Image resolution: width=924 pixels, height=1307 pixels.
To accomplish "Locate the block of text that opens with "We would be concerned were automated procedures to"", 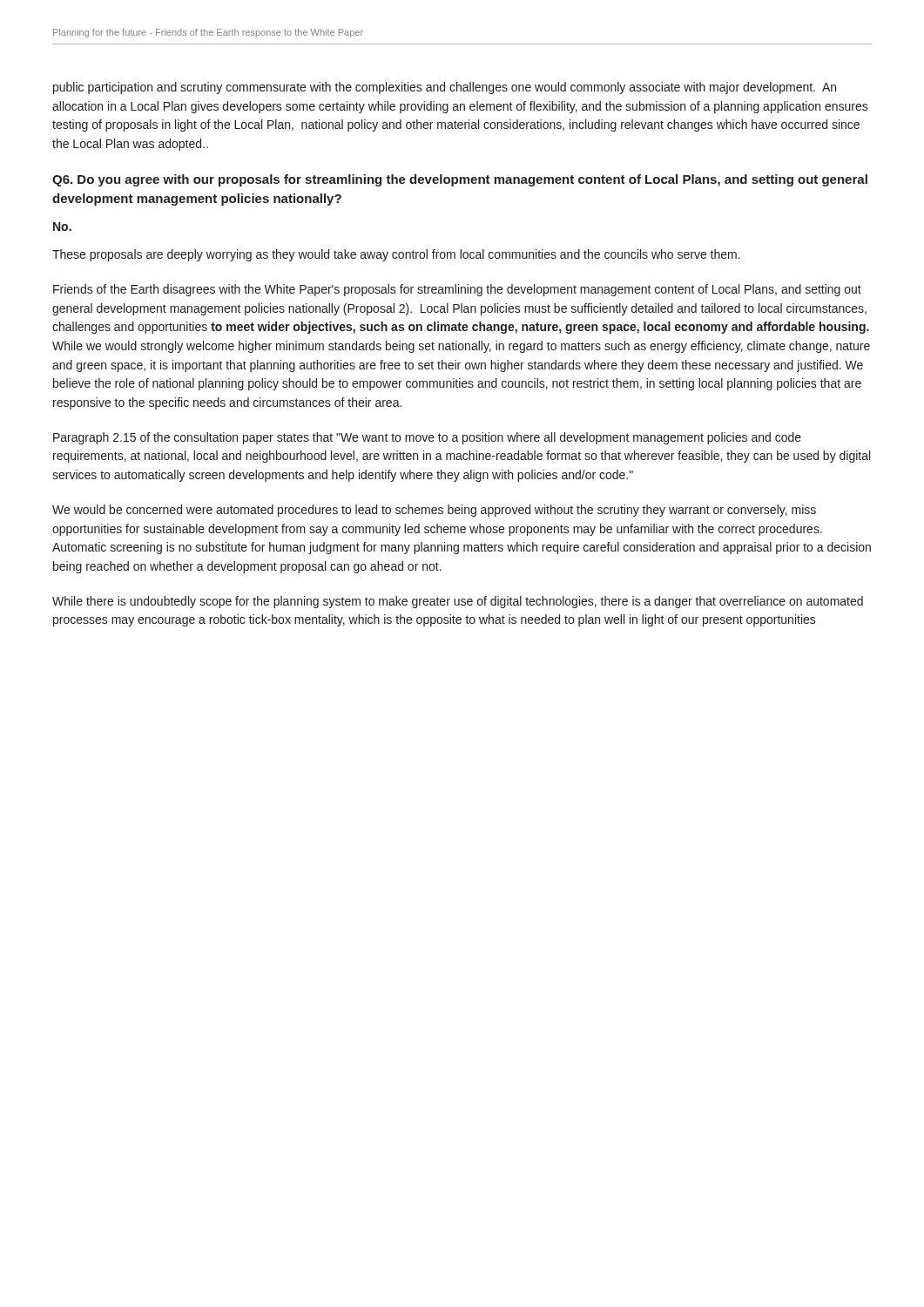I will point(462,538).
